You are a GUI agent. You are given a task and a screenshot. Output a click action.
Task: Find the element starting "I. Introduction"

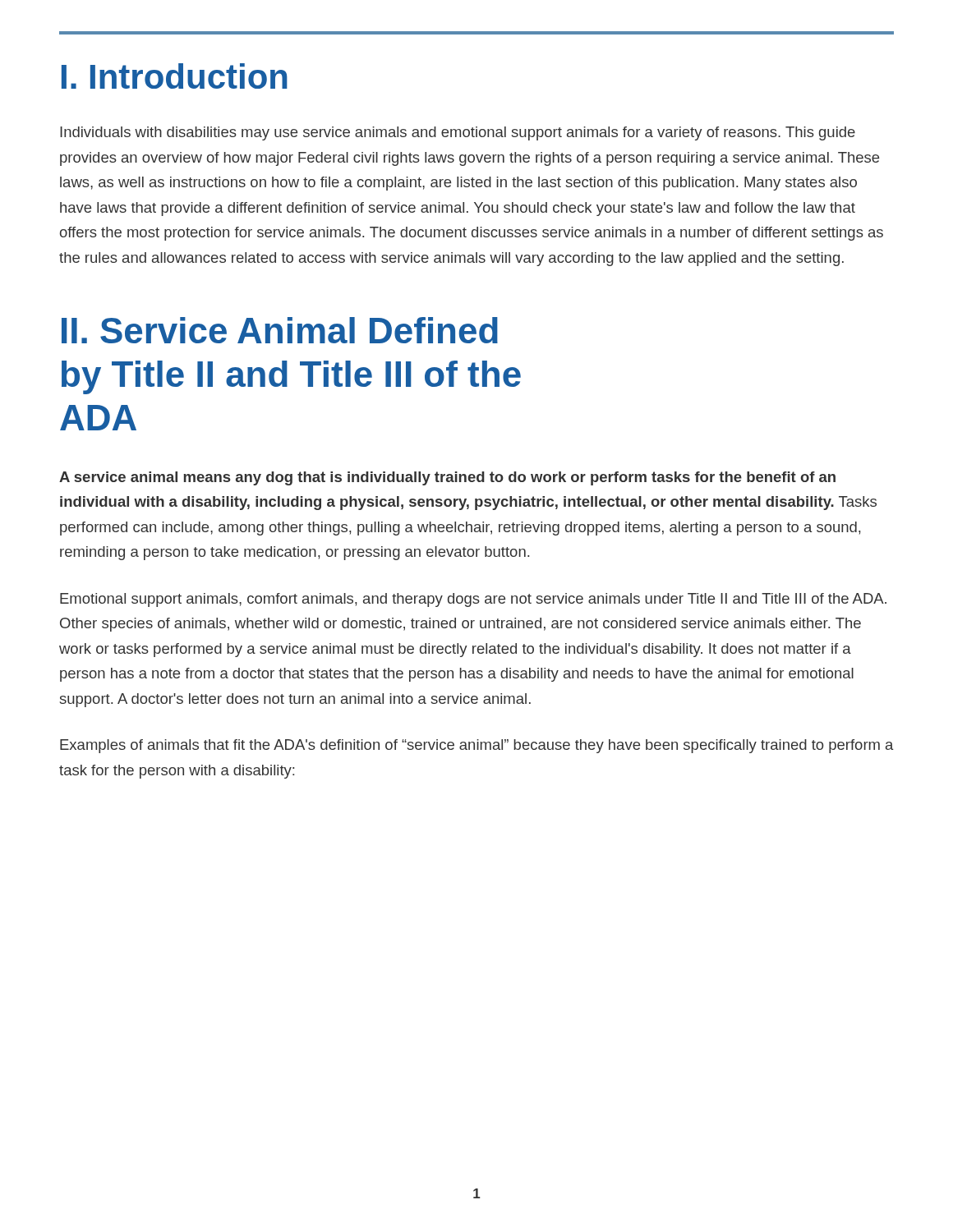click(x=175, y=76)
